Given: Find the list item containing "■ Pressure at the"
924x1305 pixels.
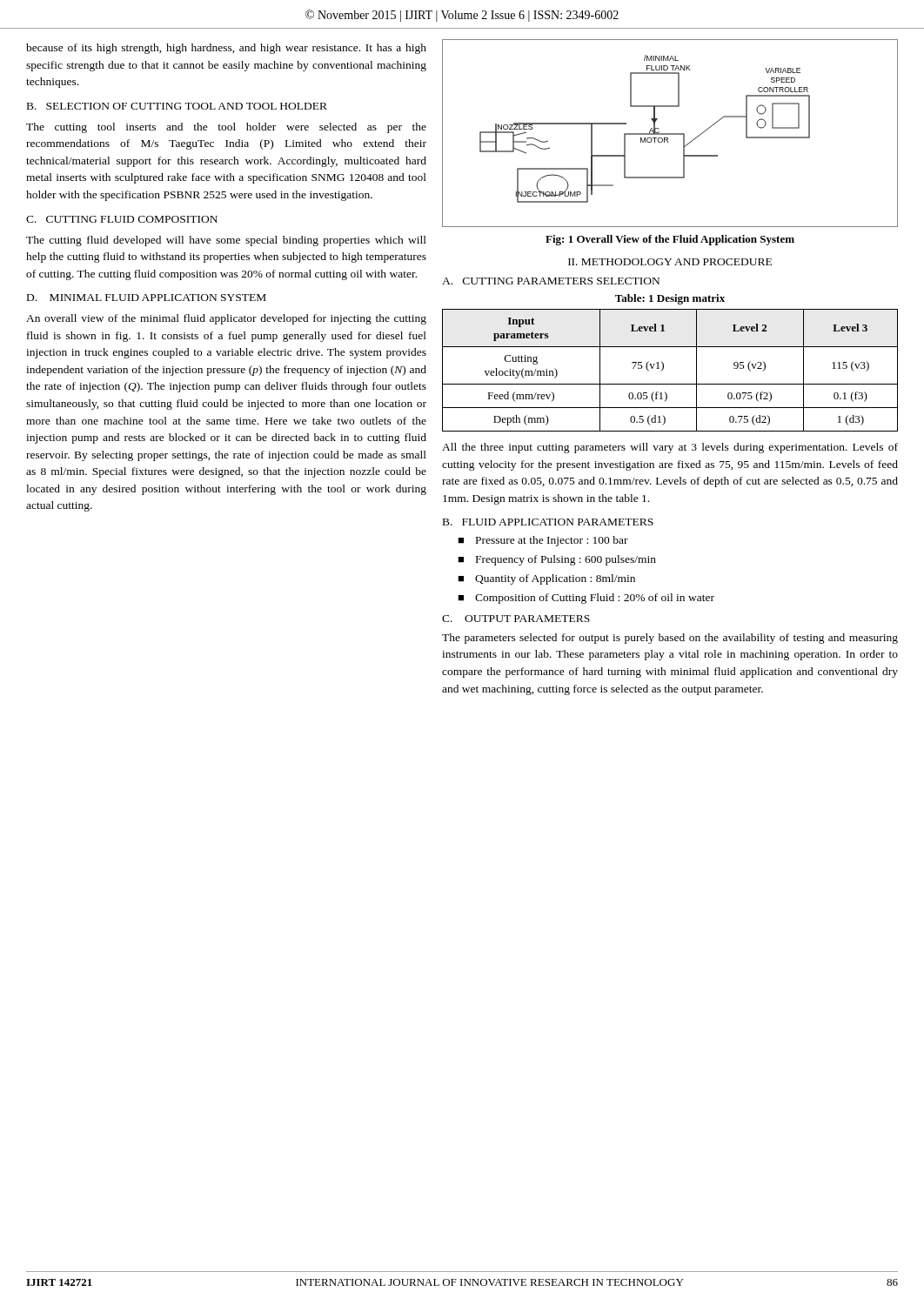Looking at the screenshot, I should click(543, 541).
